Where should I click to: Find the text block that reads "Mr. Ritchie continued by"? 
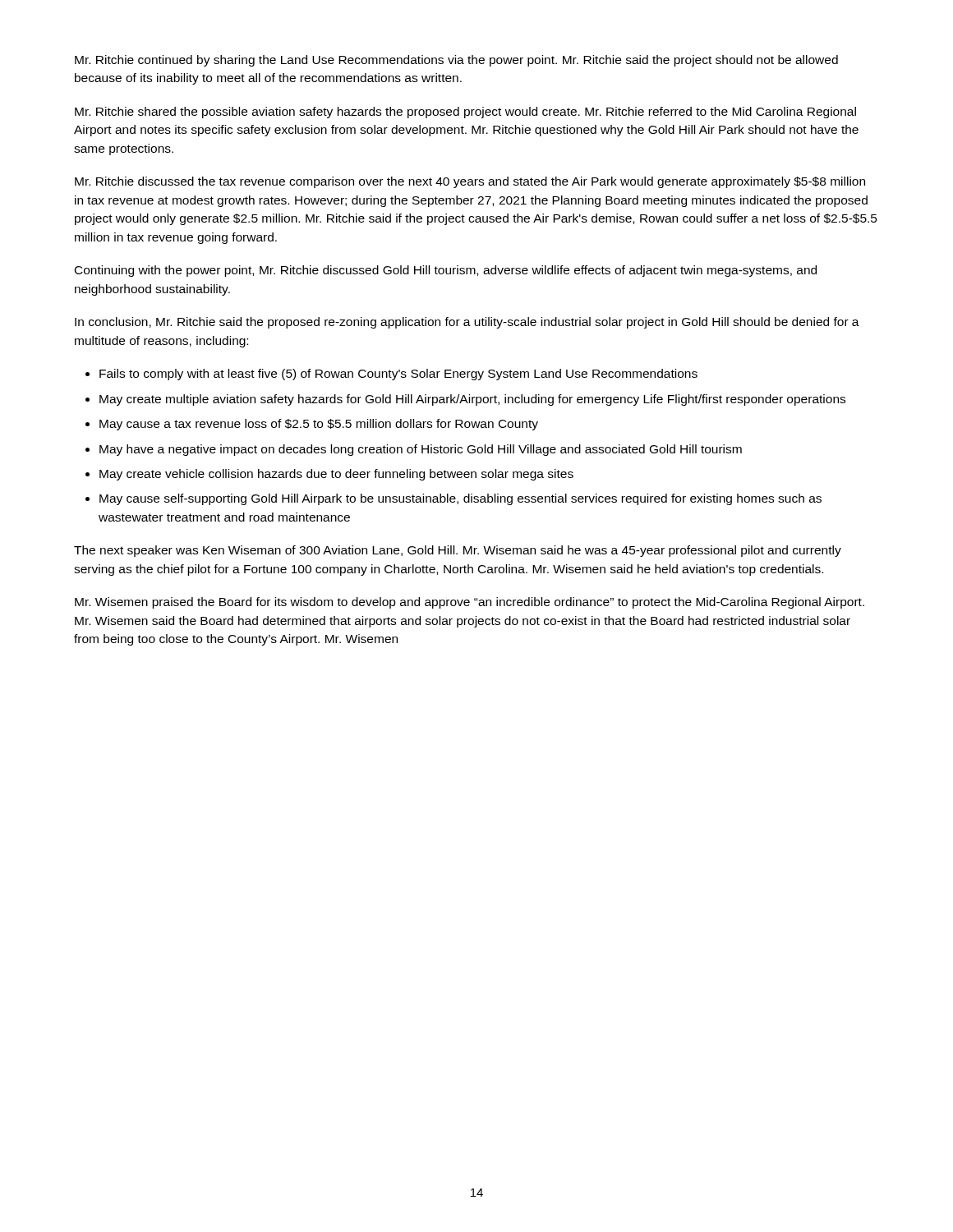click(456, 69)
